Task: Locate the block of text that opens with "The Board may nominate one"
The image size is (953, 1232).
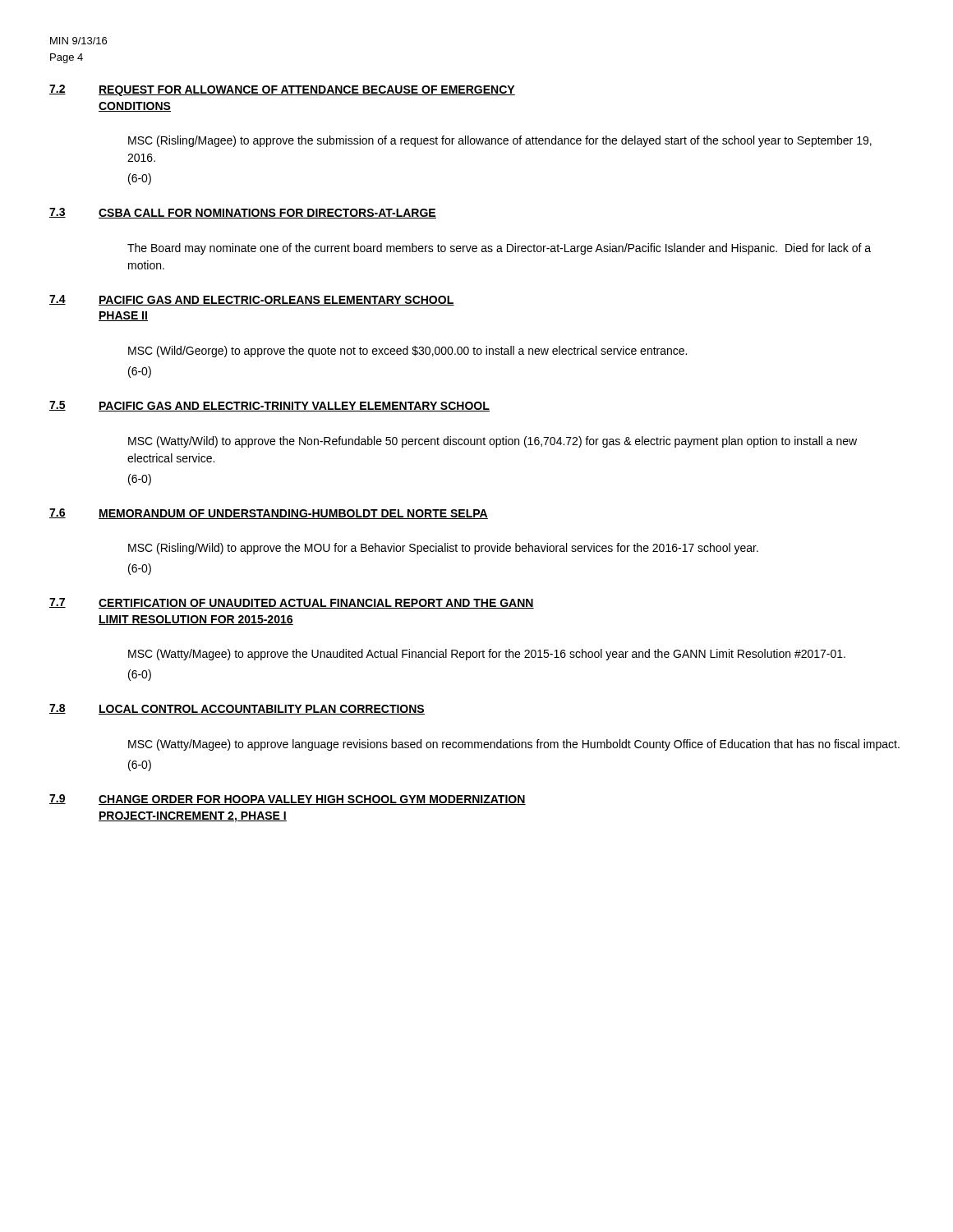Action: pos(516,257)
